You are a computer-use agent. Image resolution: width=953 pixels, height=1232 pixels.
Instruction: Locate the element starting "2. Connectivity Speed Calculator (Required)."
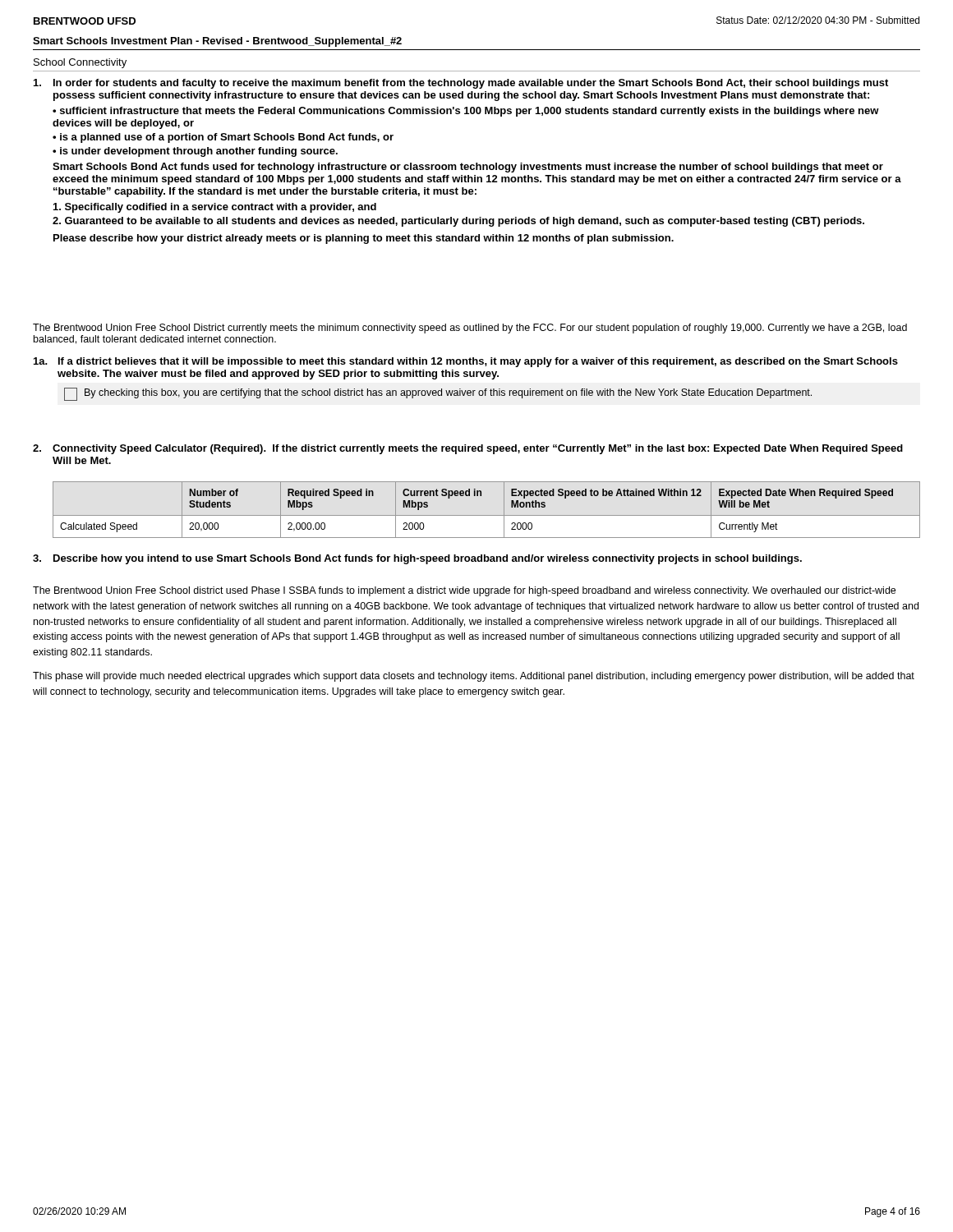point(476,454)
